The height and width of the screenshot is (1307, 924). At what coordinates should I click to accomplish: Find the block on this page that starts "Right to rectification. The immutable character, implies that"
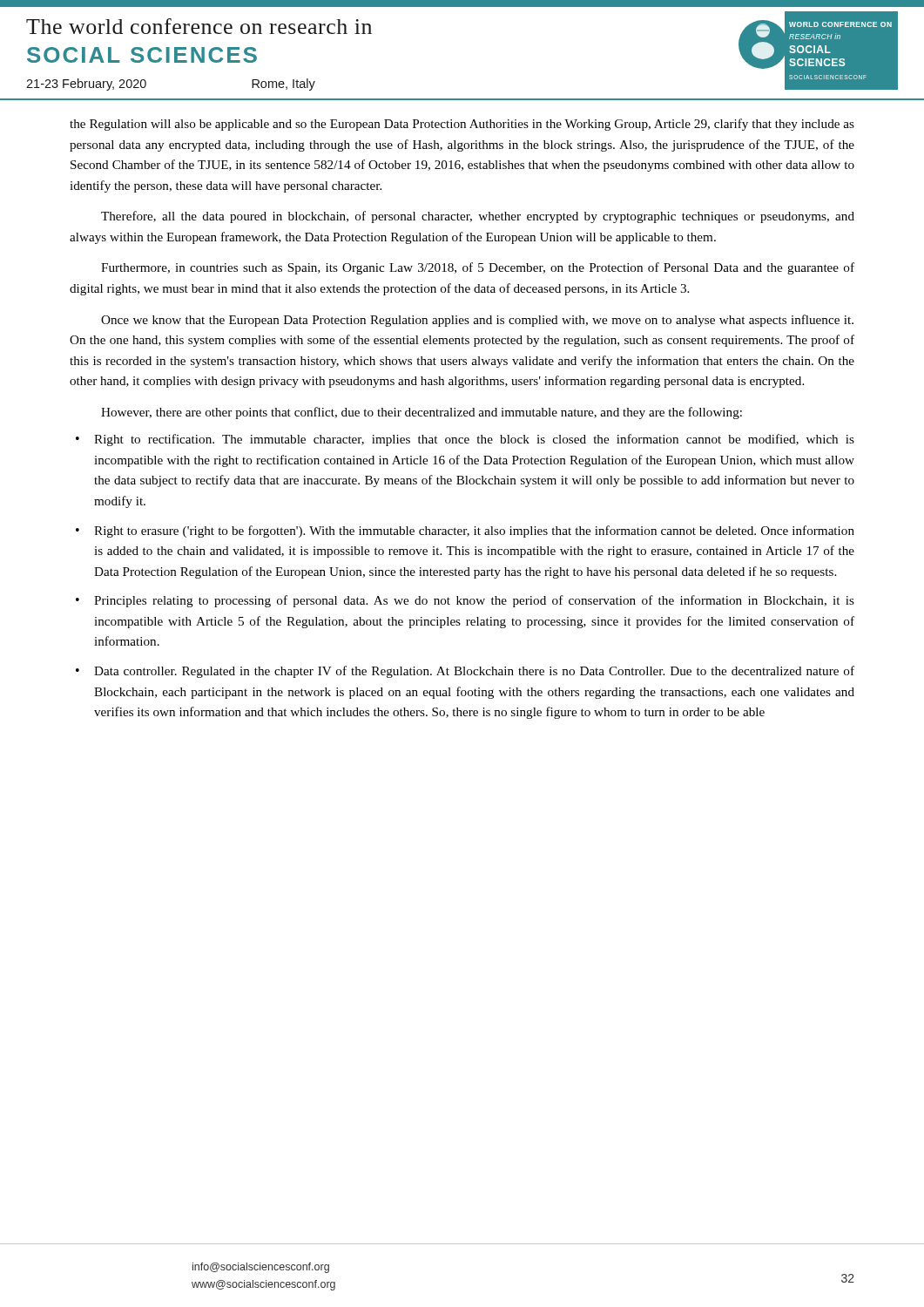pyautogui.click(x=462, y=470)
